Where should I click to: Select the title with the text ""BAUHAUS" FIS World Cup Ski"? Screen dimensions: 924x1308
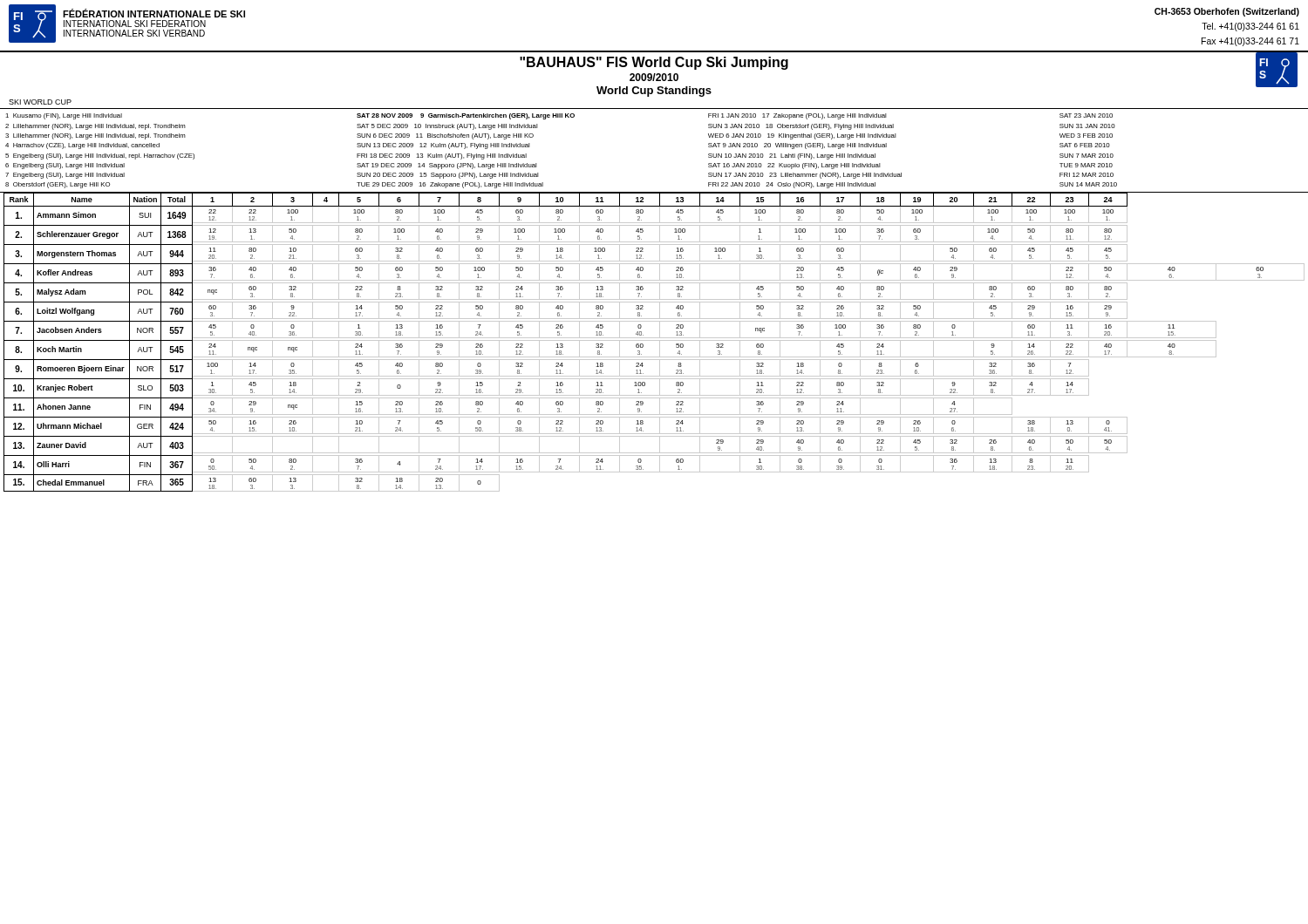pos(654,63)
